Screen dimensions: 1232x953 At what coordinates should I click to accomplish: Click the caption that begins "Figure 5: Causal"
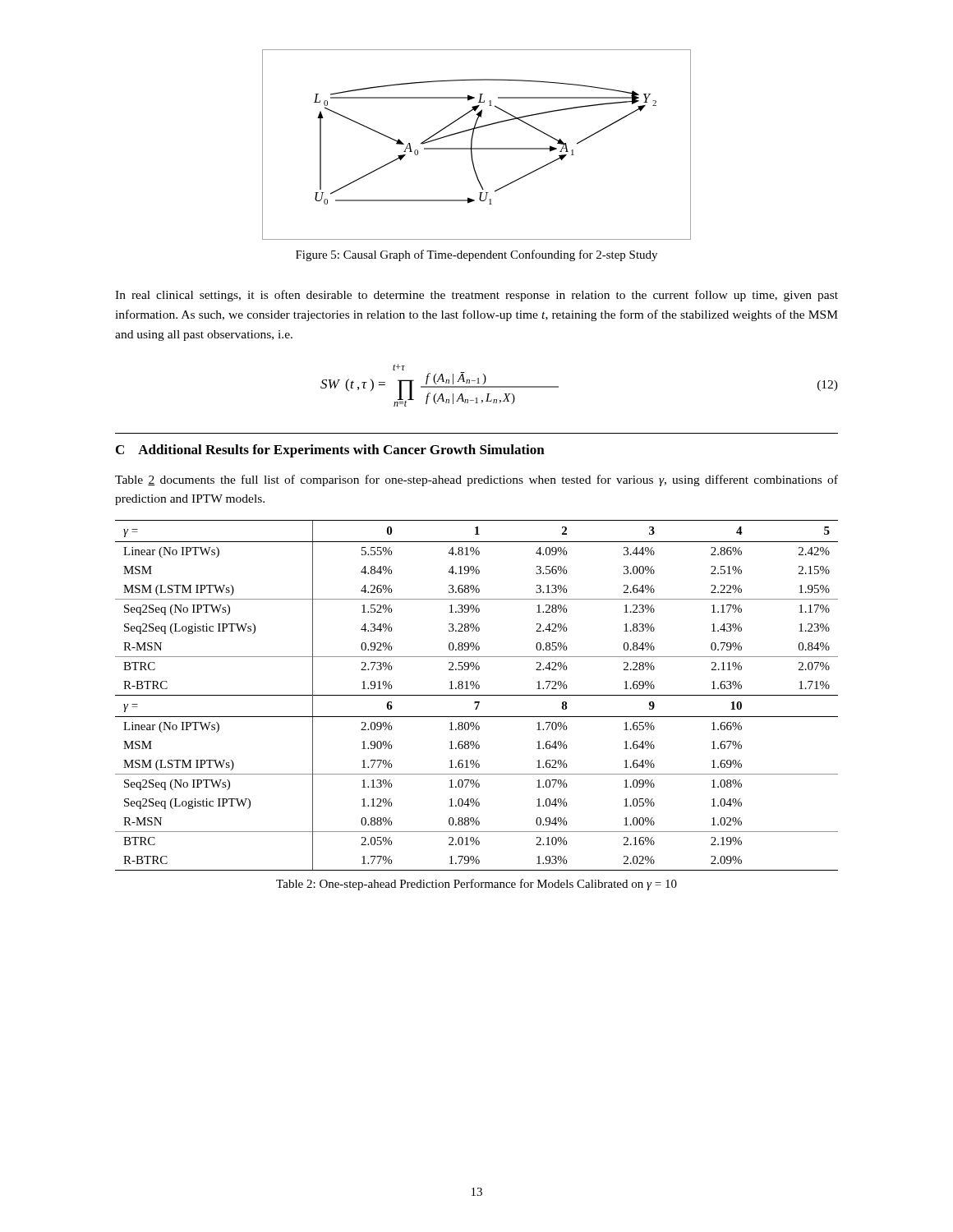pyautogui.click(x=476, y=255)
